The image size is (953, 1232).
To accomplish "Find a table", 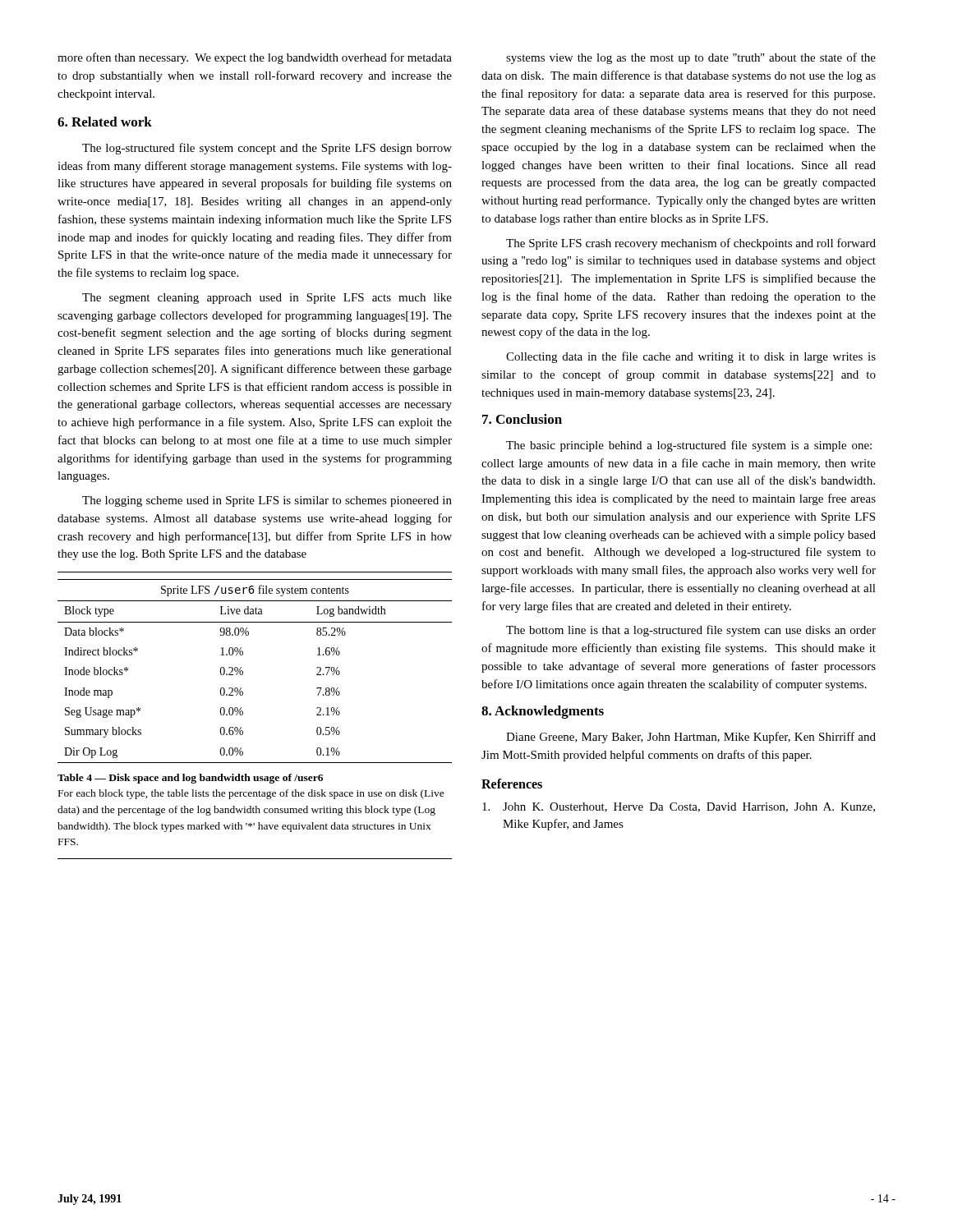I will 255,671.
